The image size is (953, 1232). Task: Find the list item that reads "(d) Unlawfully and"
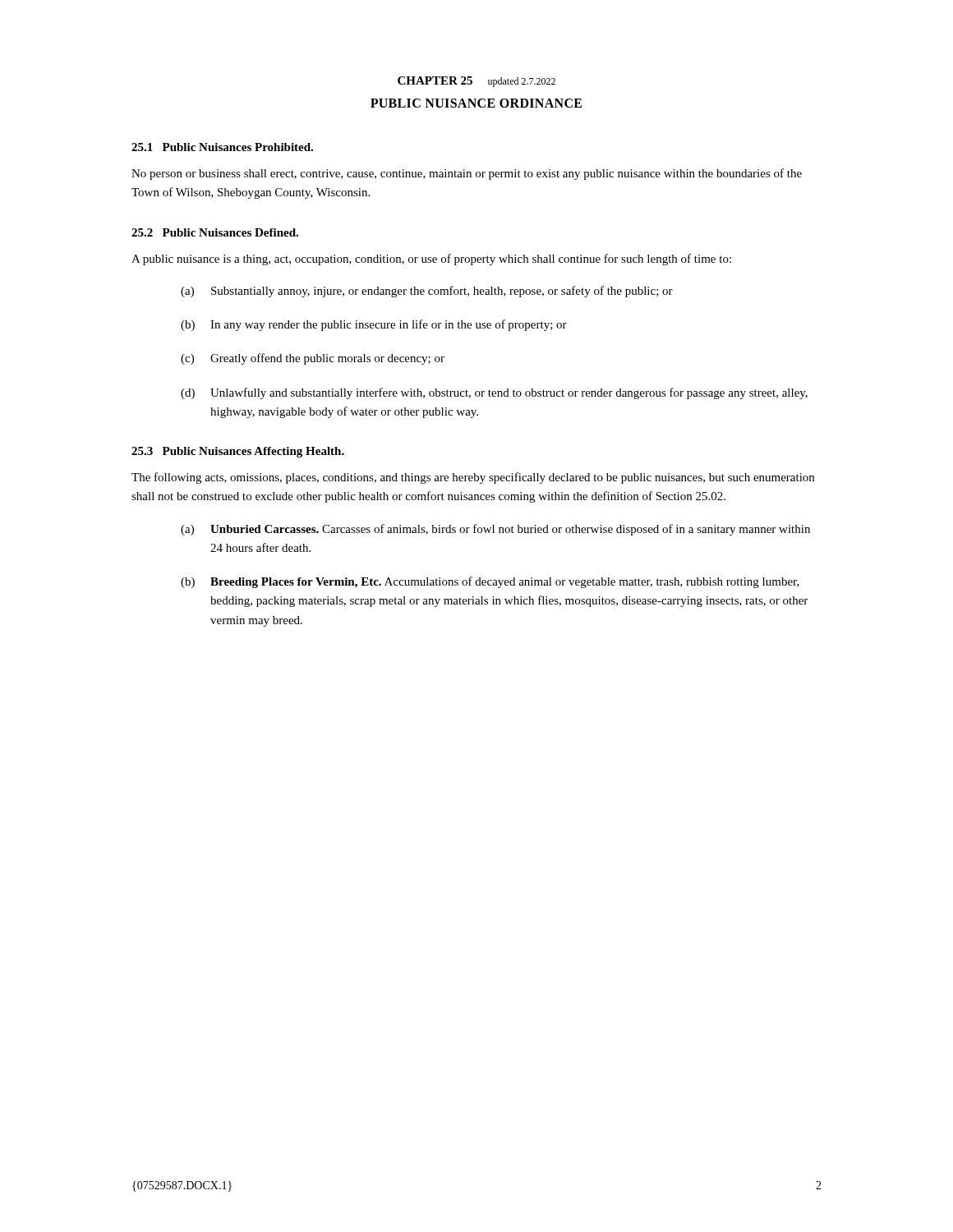501,402
